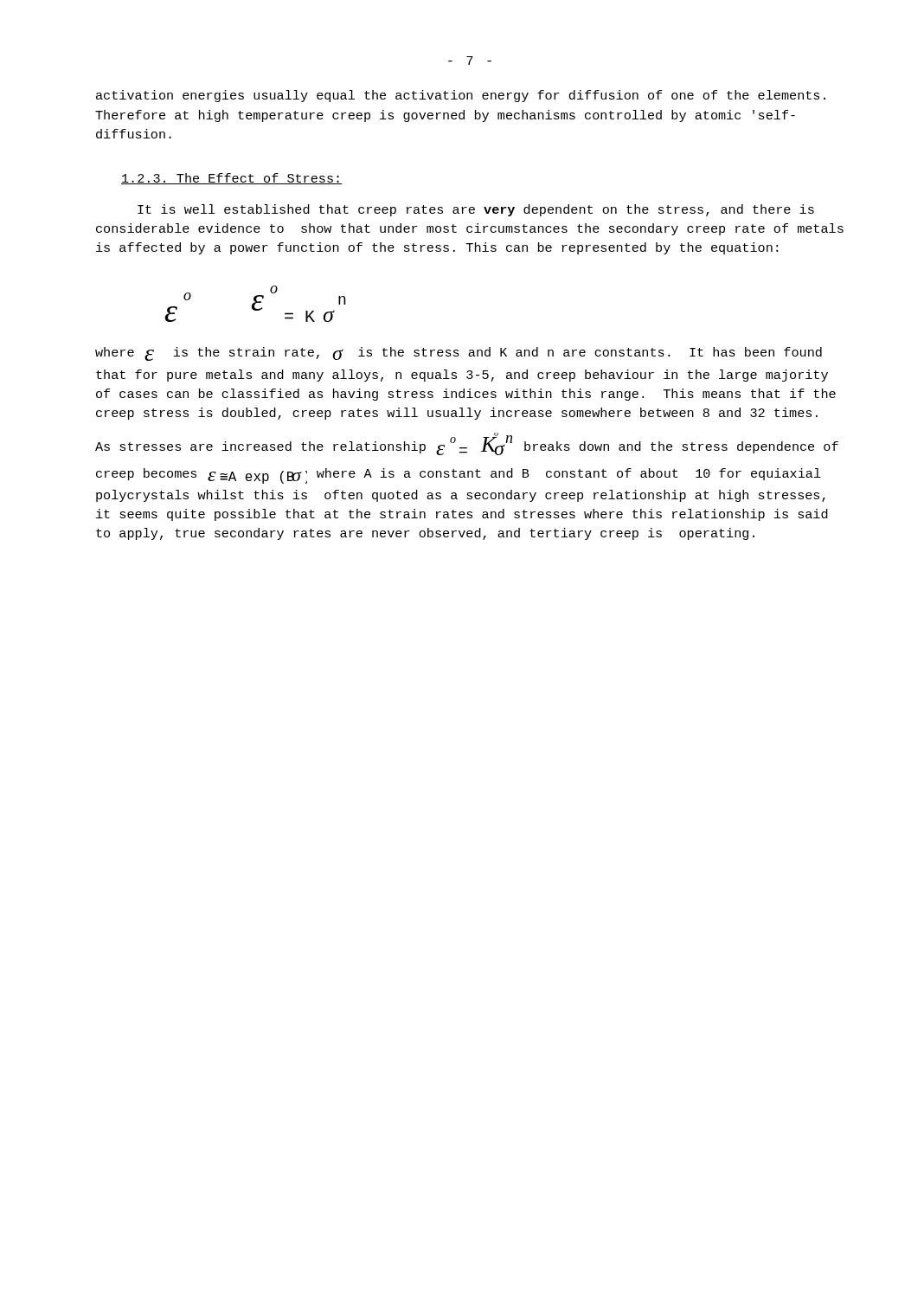
Task: Navigate to the passage starting "1.2.3. The Effect of"
Action: [x=232, y=179]
